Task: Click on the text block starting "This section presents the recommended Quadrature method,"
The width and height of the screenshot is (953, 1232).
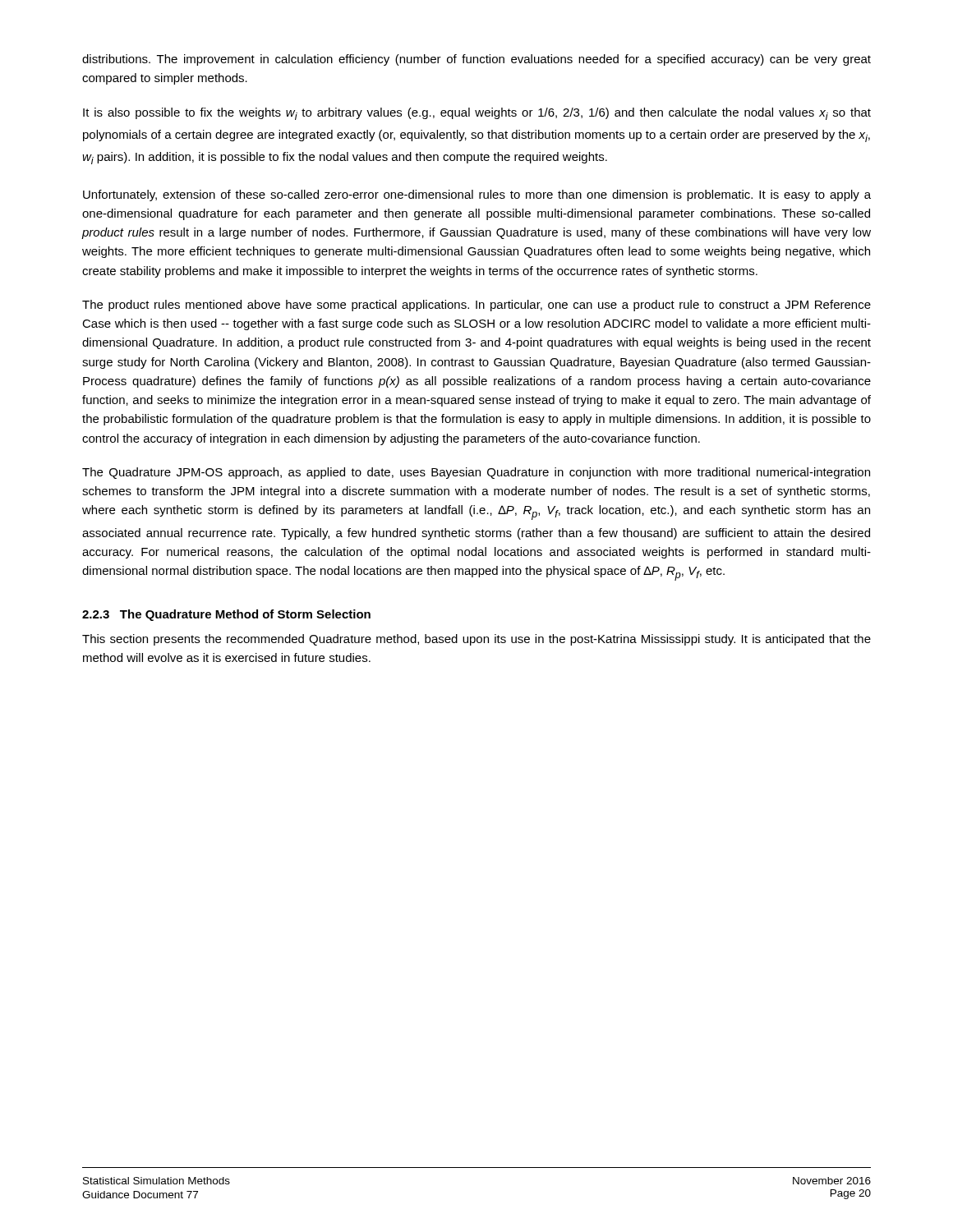Action: [476, 648]
